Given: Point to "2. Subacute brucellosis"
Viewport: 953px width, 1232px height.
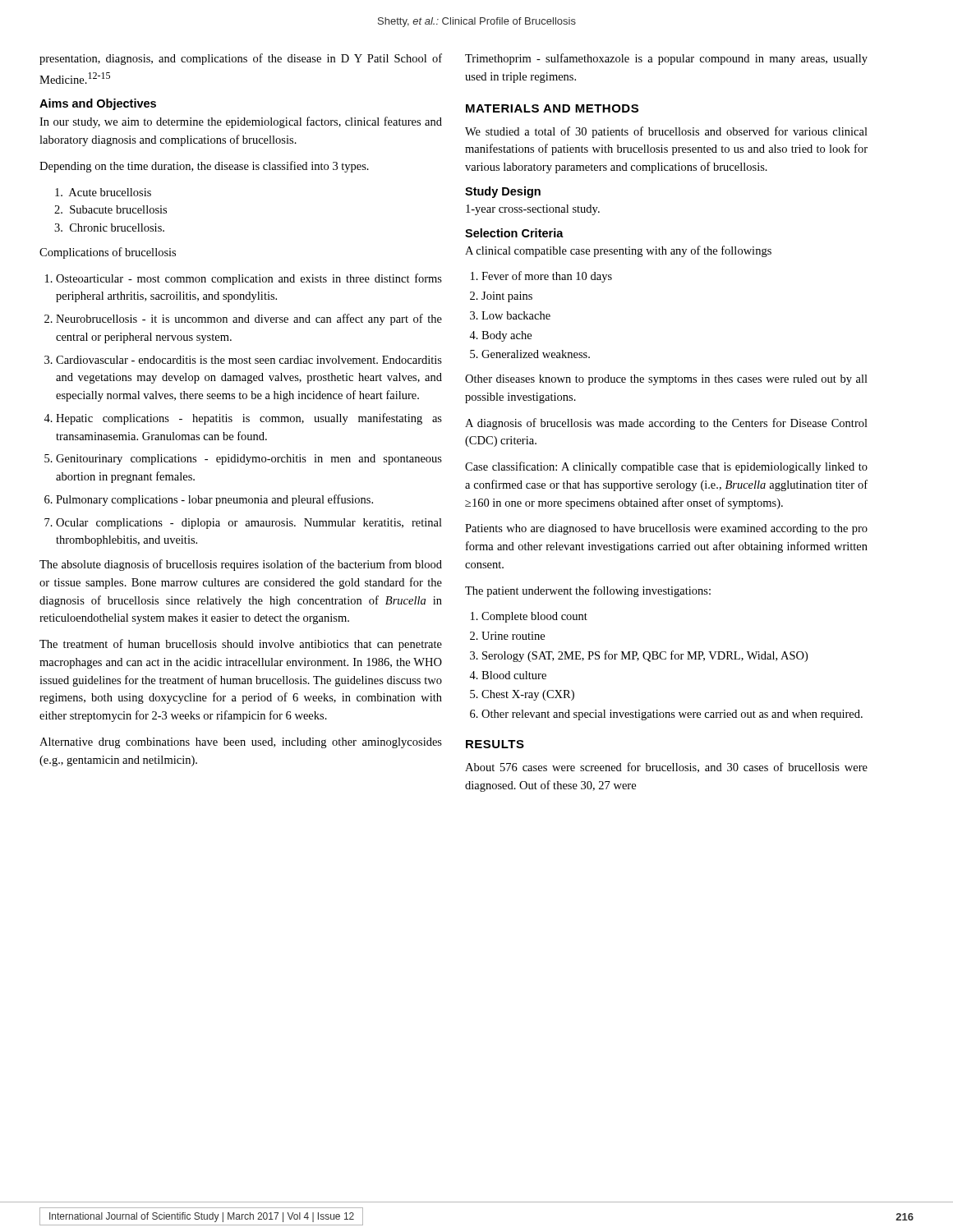Looking at the screenshot, I should click(x=111, y=210).
